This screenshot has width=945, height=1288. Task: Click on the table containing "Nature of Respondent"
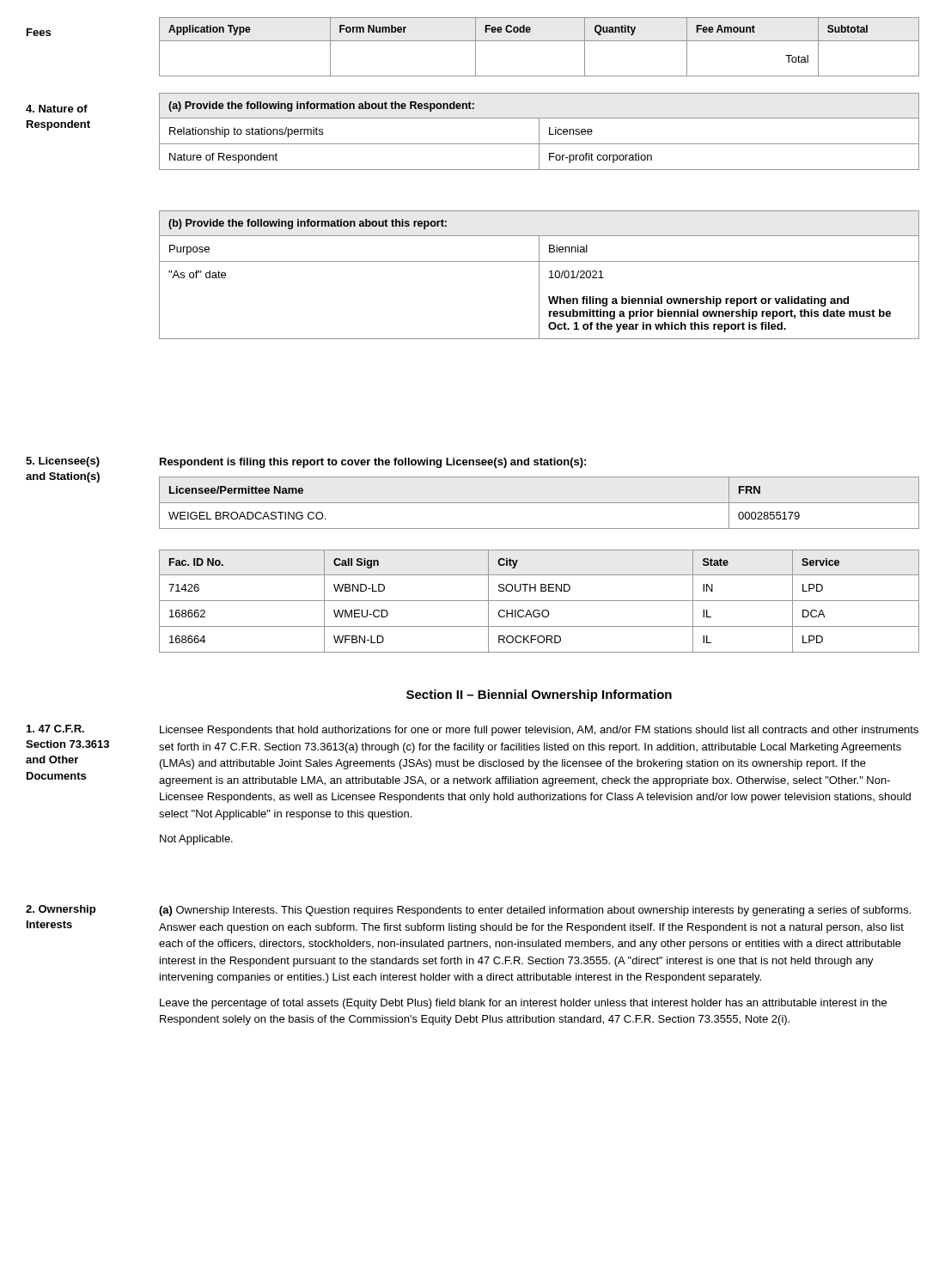pyautogui.click(x=539, y=131)
